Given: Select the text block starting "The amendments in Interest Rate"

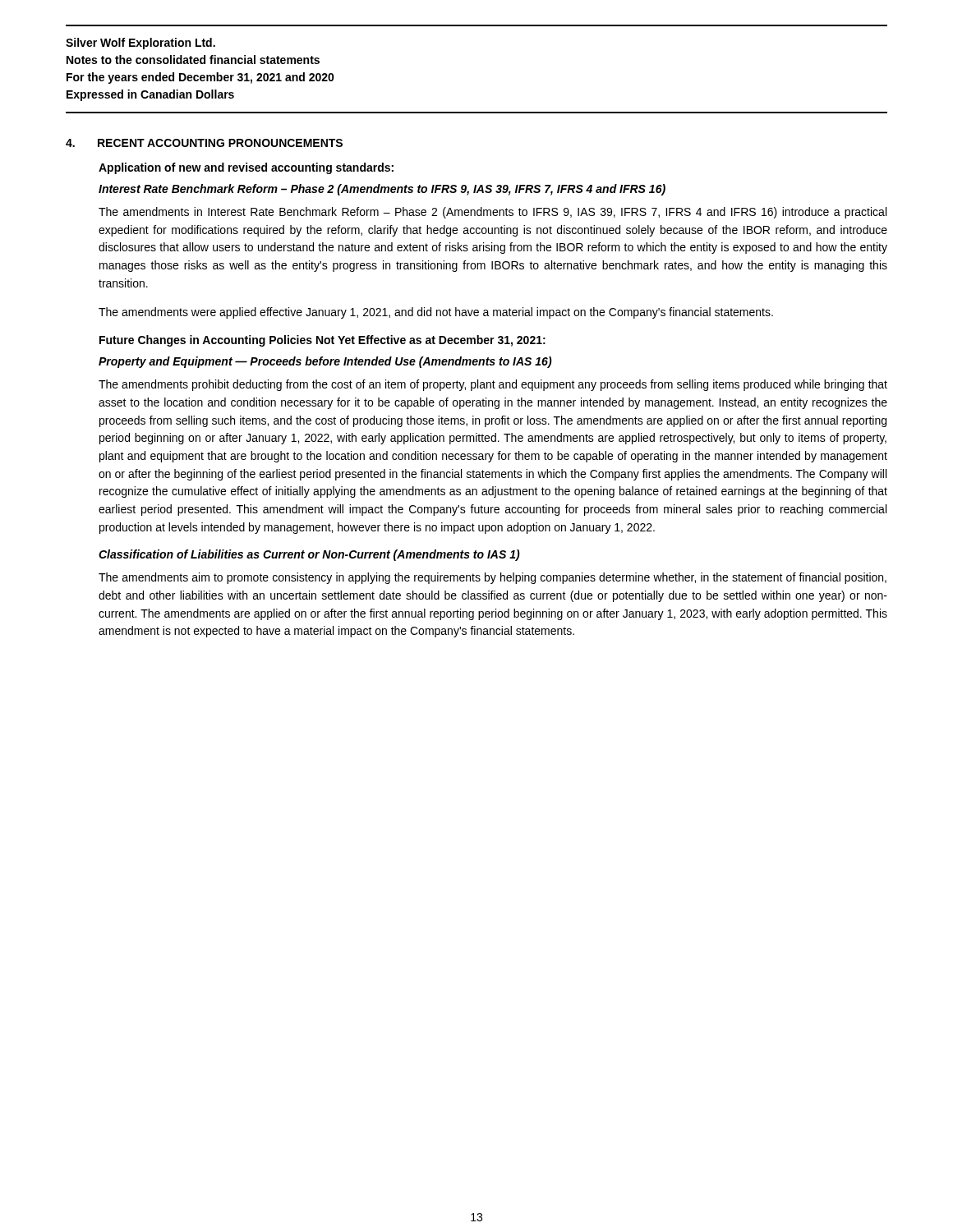Looking at the screenshot, I should click(x=493, y=248).
